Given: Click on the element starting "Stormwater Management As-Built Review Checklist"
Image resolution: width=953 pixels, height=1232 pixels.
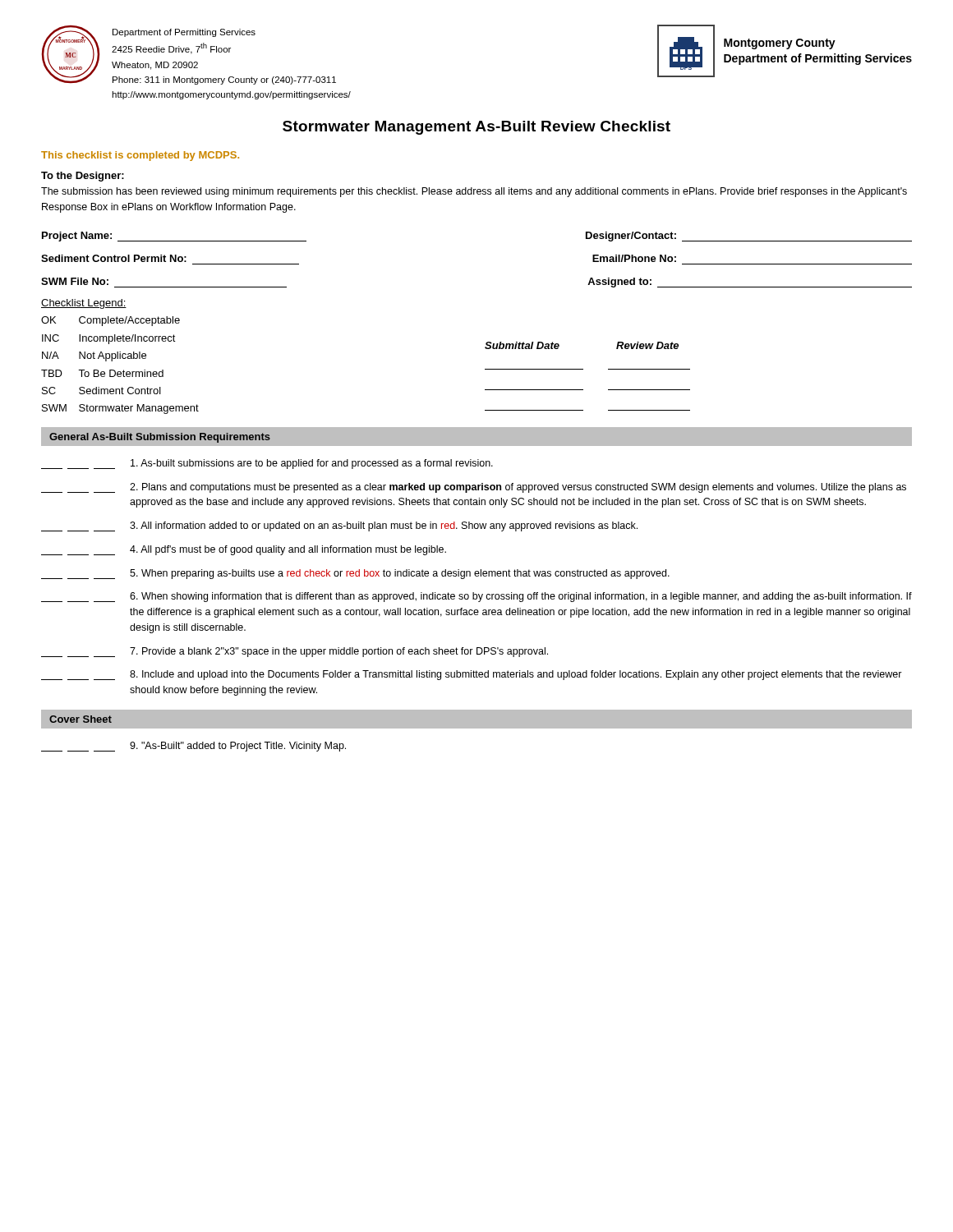Looking at the screenshot, I should point(476,126).
